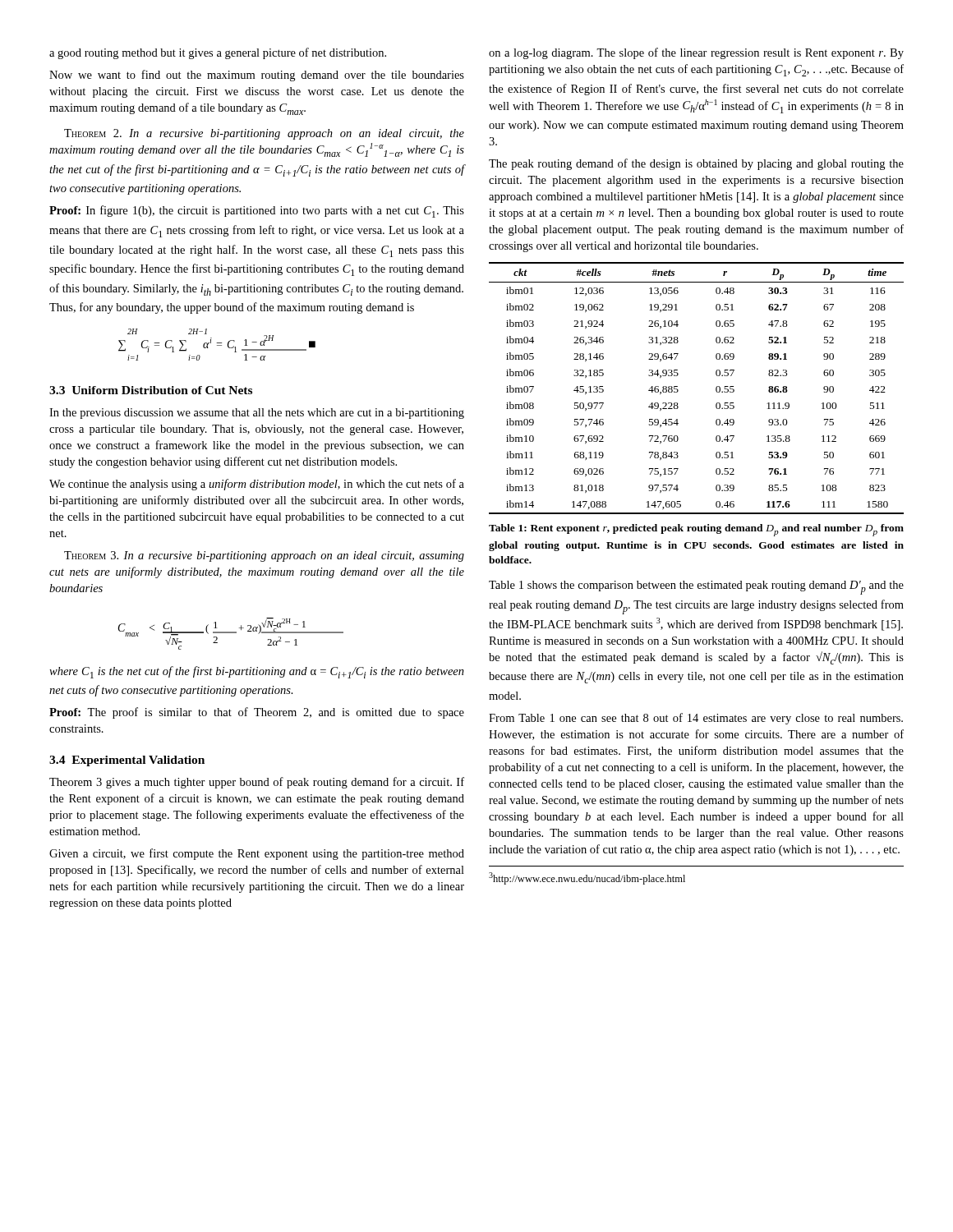
Task: Where is the passage that starts "a good routing method"?
Action: pos(257,82)
